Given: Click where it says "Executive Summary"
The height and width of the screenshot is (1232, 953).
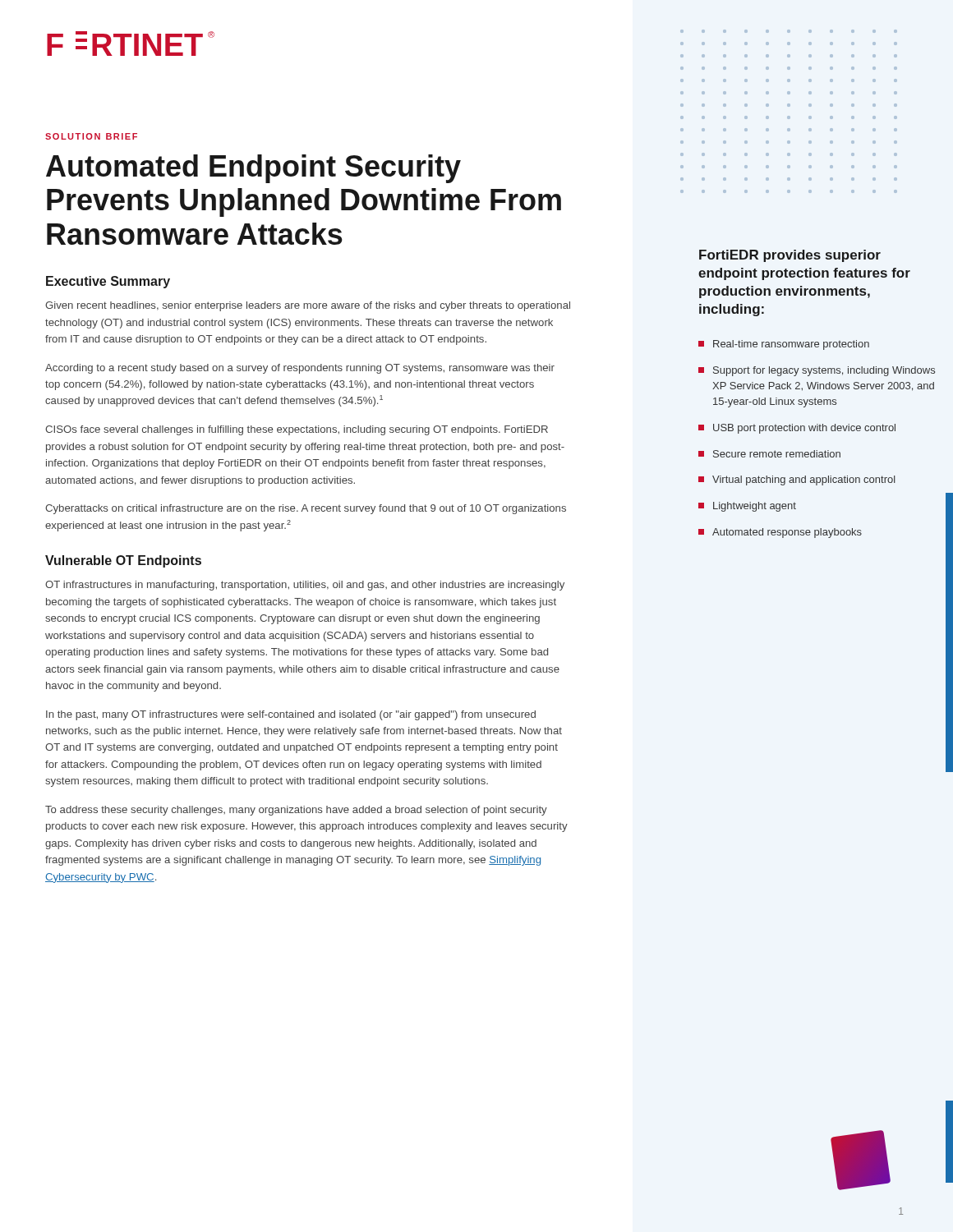Looking at the screenshot, I should (x=108, y=281).
